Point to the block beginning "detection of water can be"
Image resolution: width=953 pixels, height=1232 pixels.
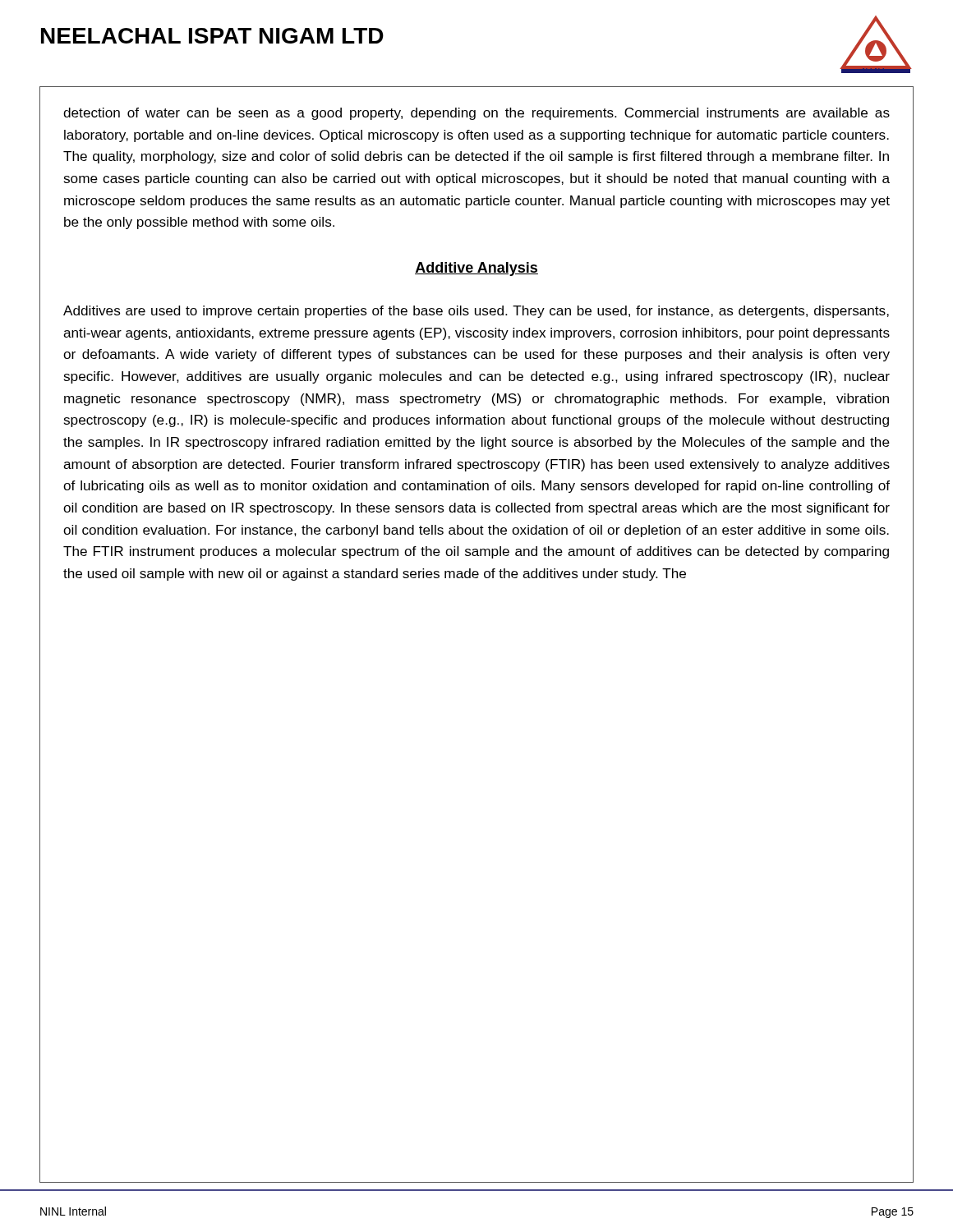pos(476,168)
